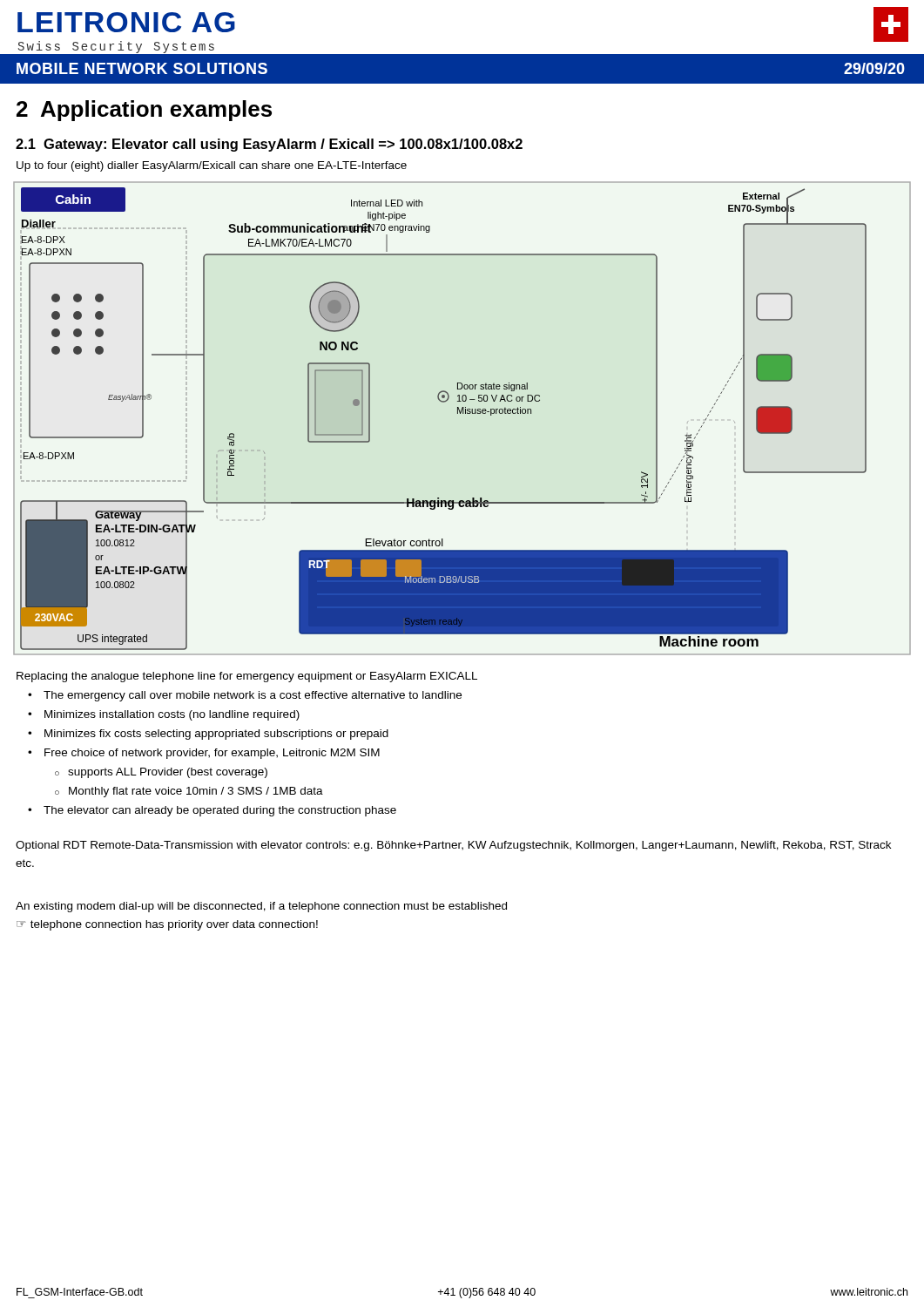Point to "○ supports ALL Provider (best coverage)"
924x1307 pixels.
click(168, 773)
